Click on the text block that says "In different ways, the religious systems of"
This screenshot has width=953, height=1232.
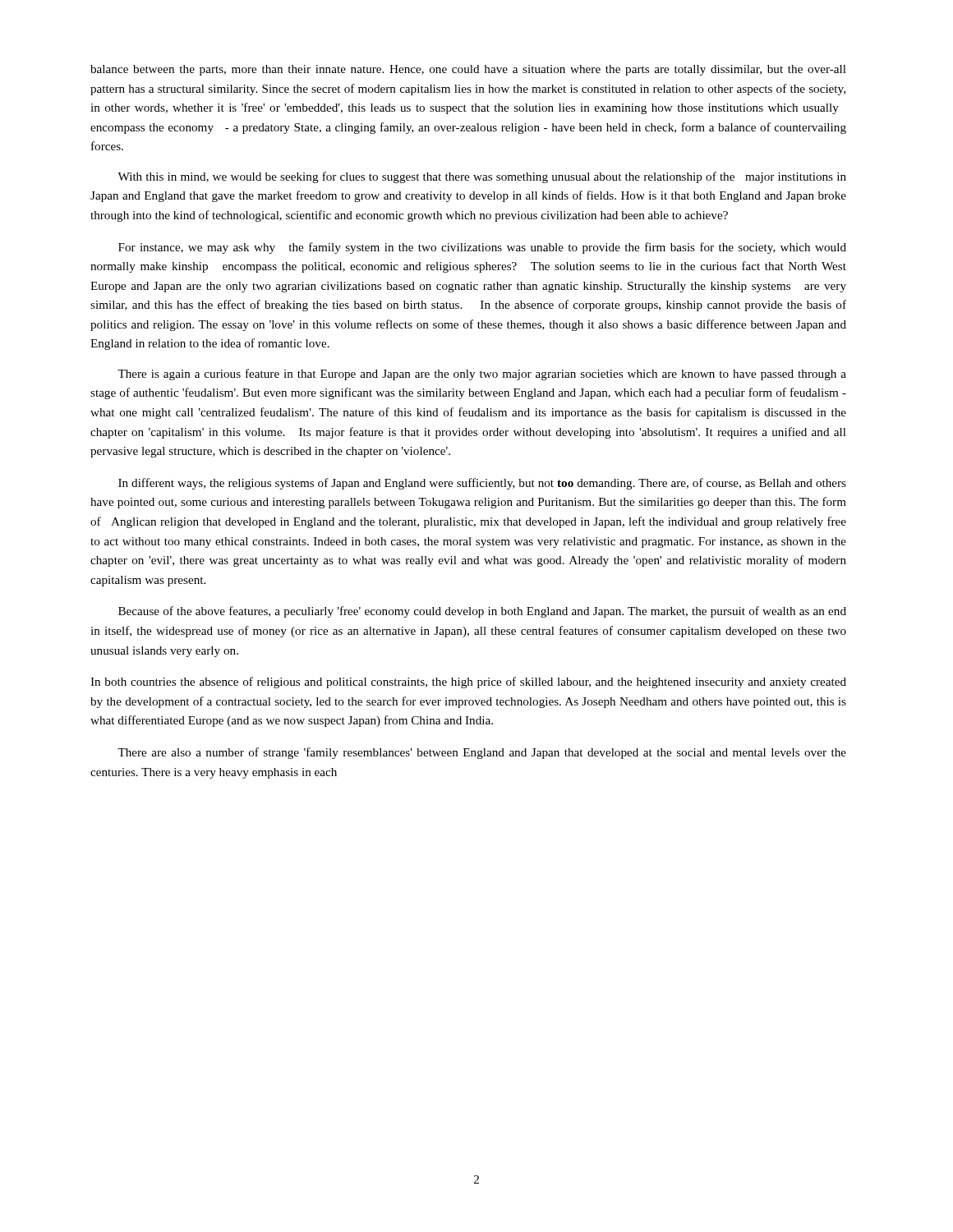coord(468,531)
